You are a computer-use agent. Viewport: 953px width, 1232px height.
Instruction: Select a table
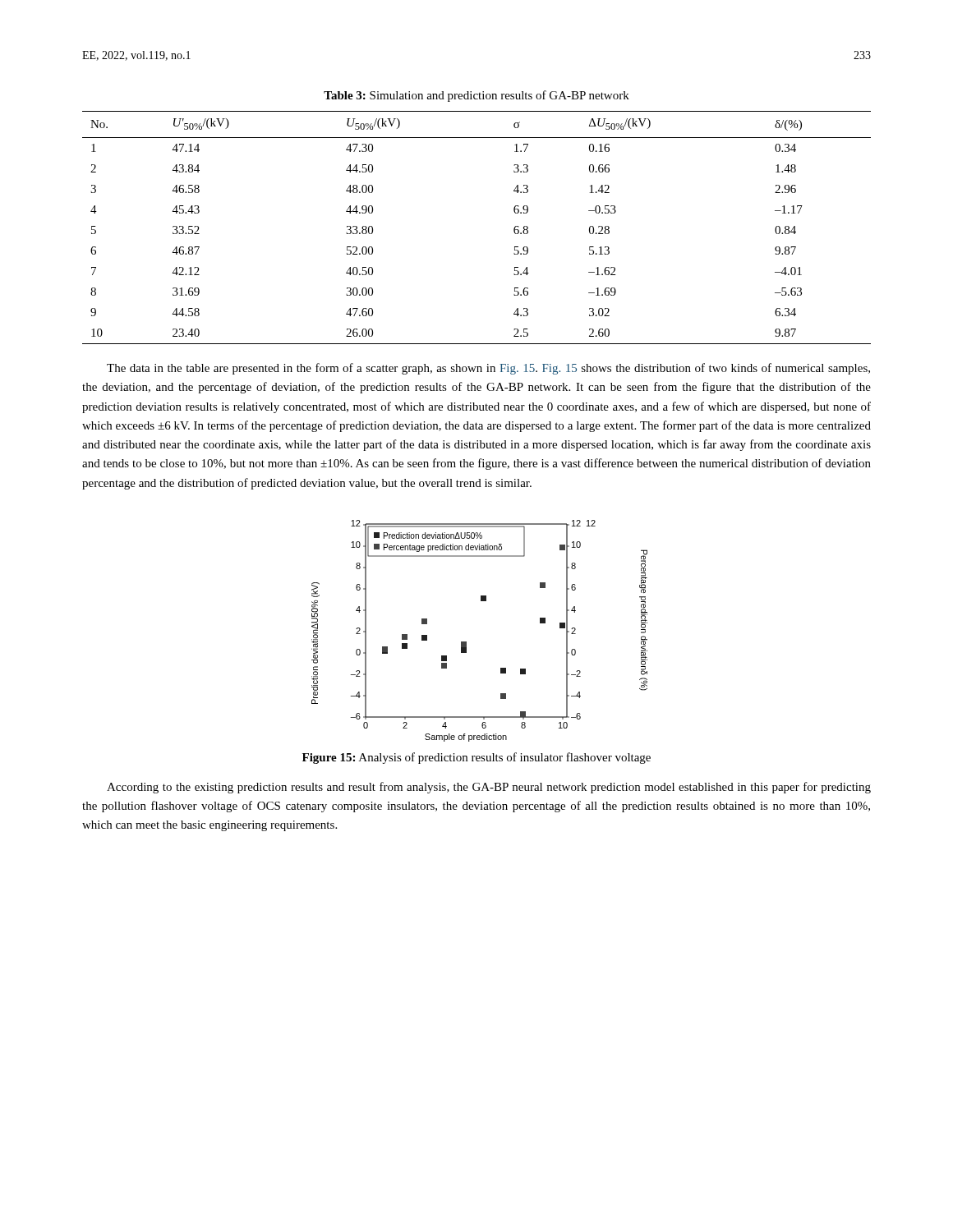coord(476,227)
